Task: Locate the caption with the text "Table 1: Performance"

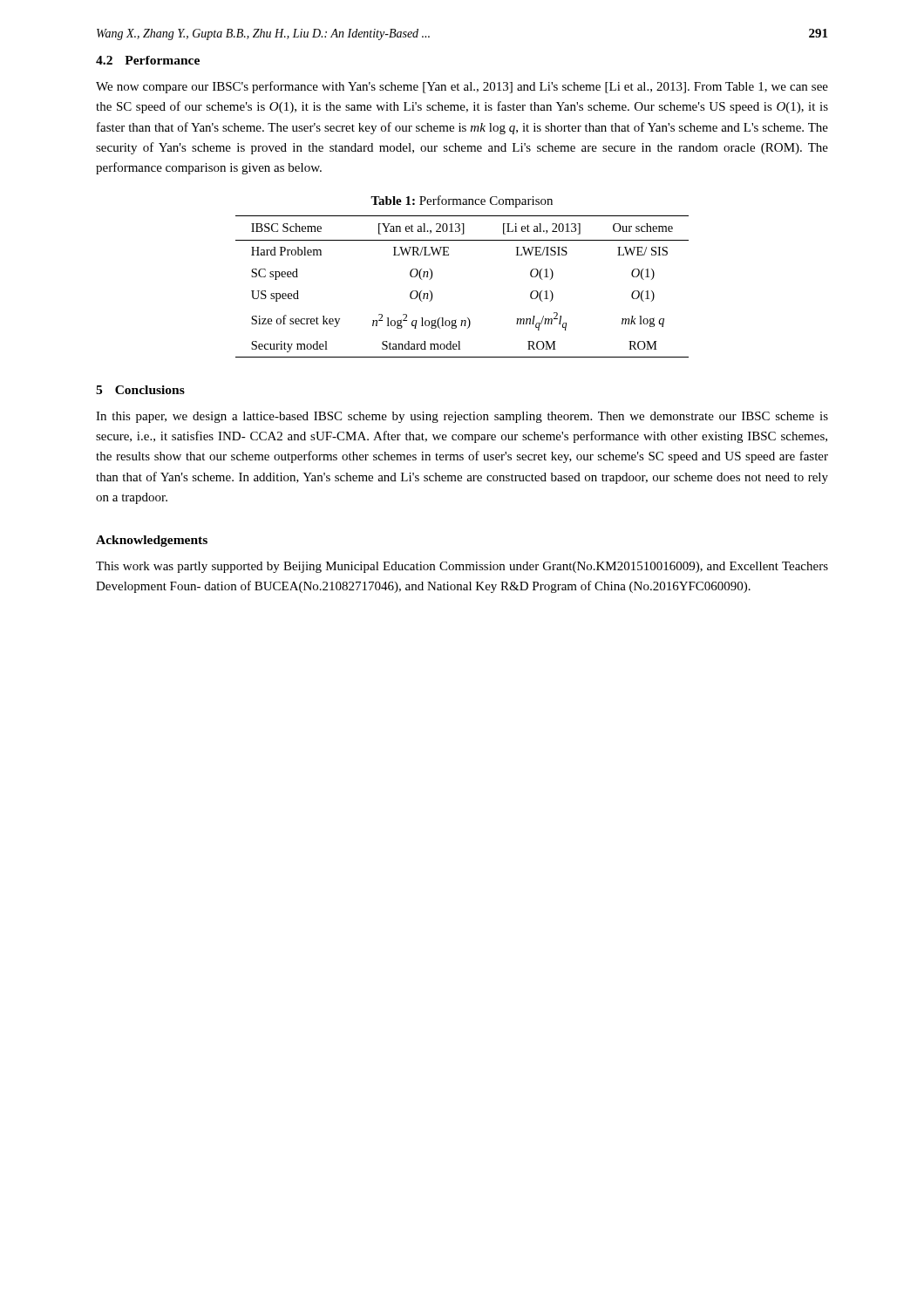Action: click(462, 201)
